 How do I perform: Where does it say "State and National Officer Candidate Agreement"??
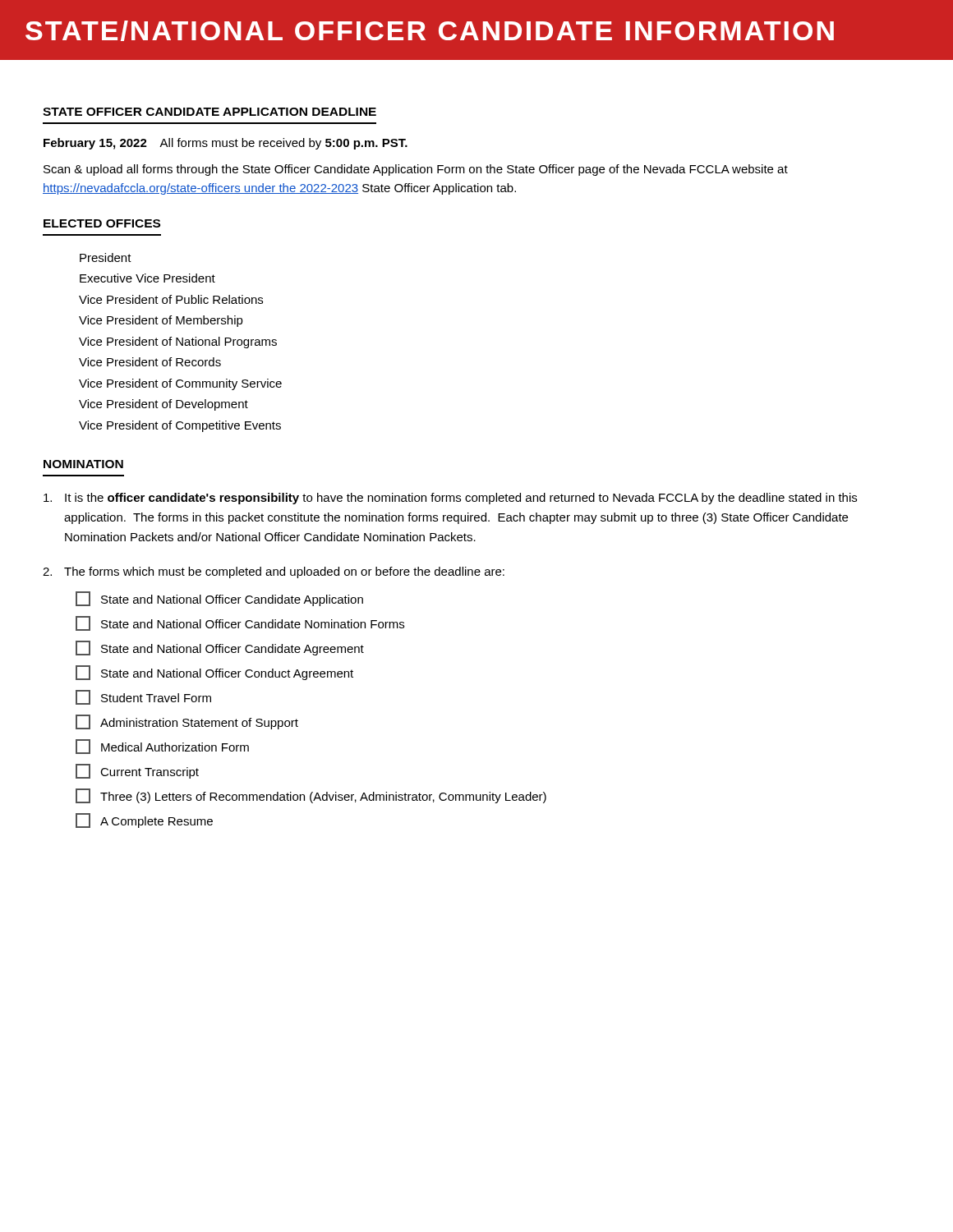[x=220, y=649]
